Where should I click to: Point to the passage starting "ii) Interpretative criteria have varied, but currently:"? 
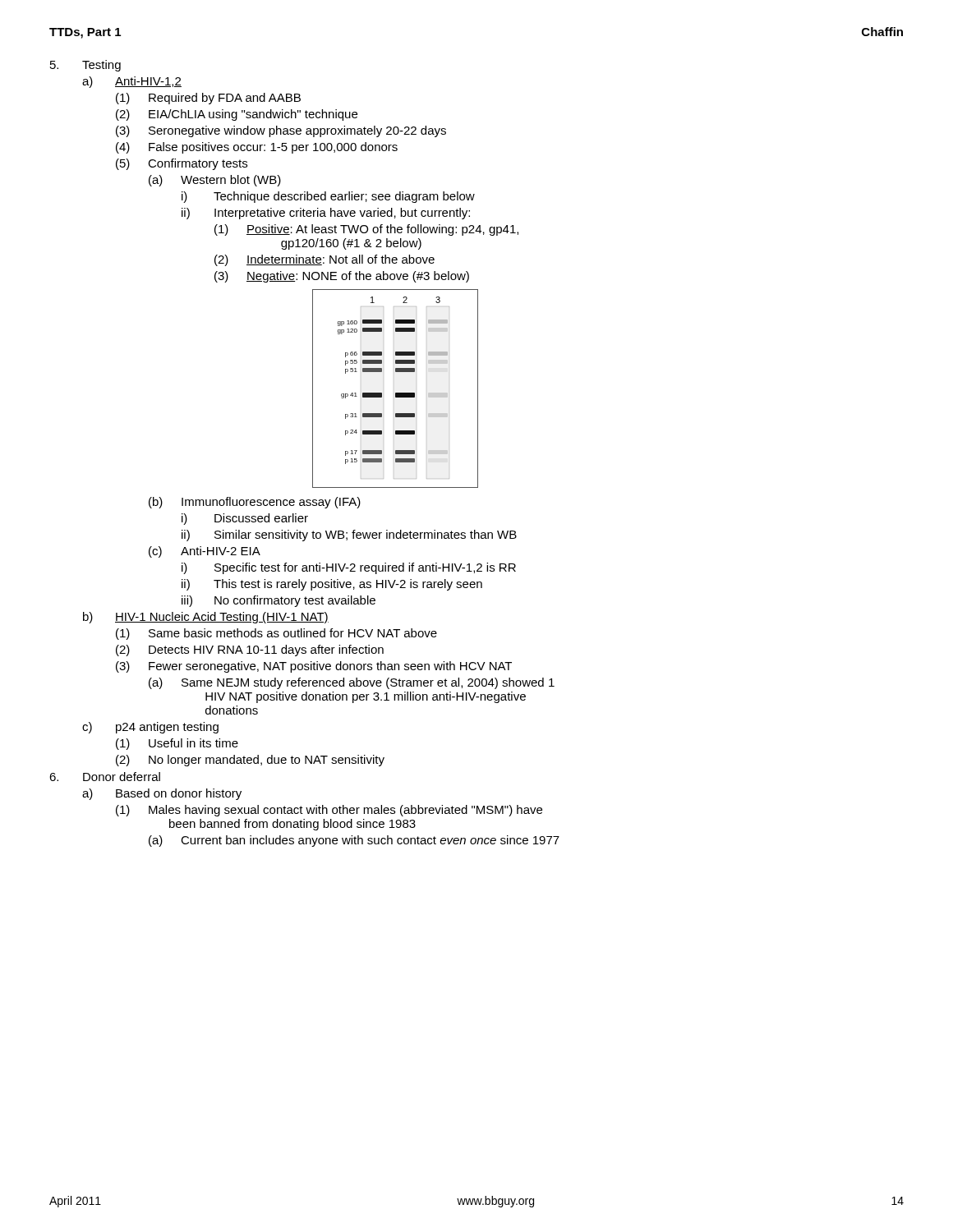(x=326, y=214)
